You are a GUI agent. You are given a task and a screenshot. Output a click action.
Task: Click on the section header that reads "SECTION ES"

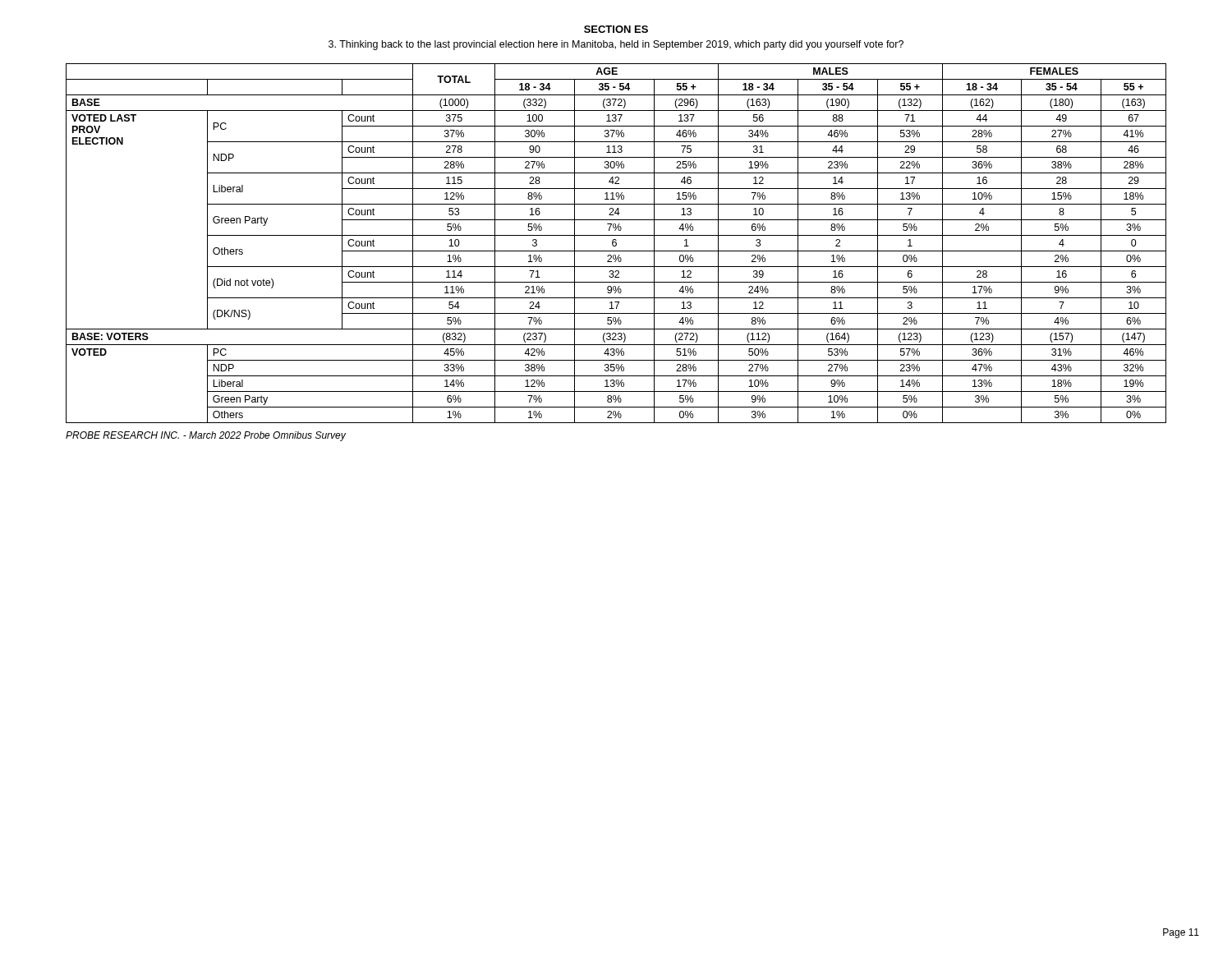(x=616, y=29)
